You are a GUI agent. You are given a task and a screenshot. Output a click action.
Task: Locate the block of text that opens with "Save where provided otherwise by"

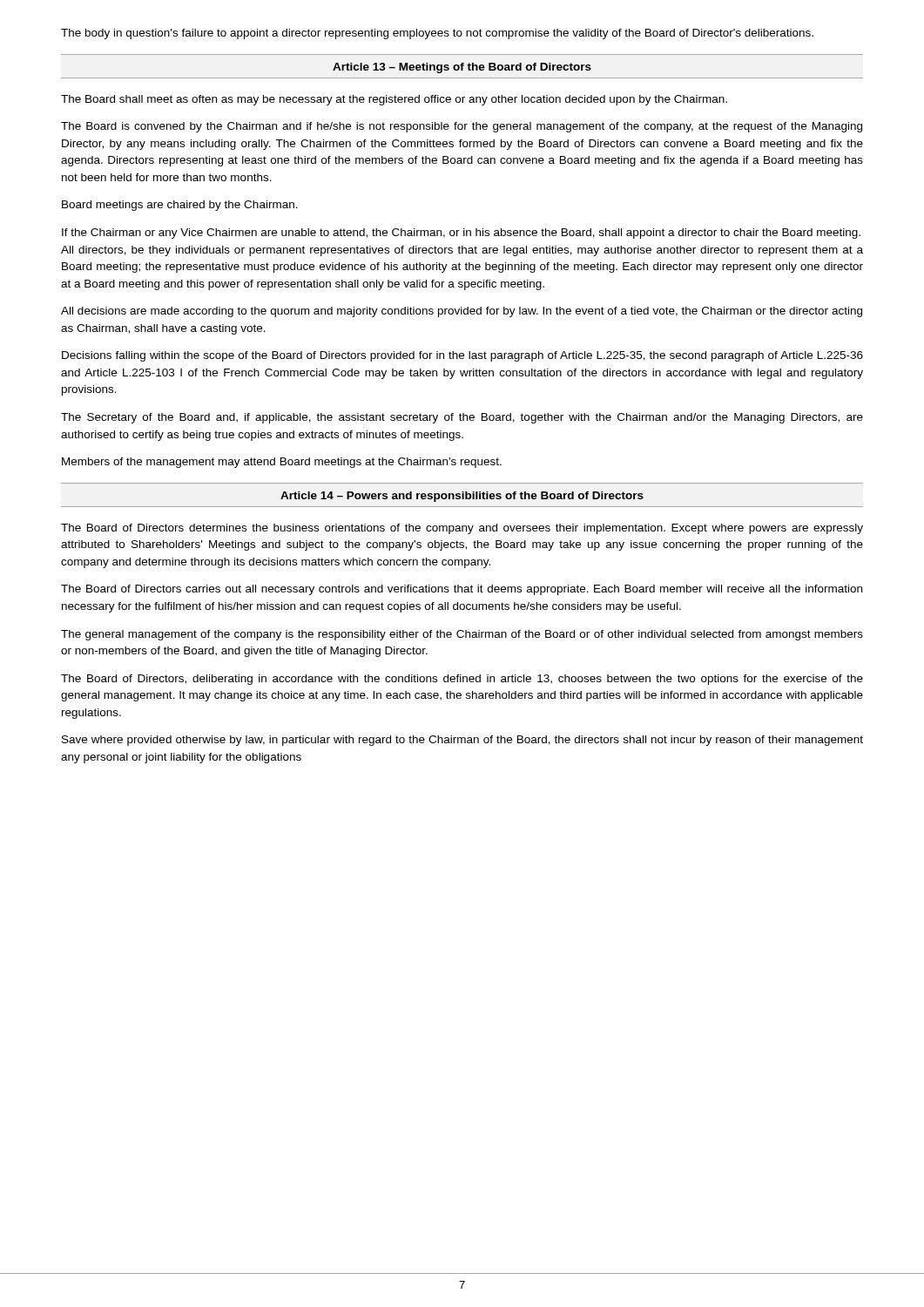462,748
